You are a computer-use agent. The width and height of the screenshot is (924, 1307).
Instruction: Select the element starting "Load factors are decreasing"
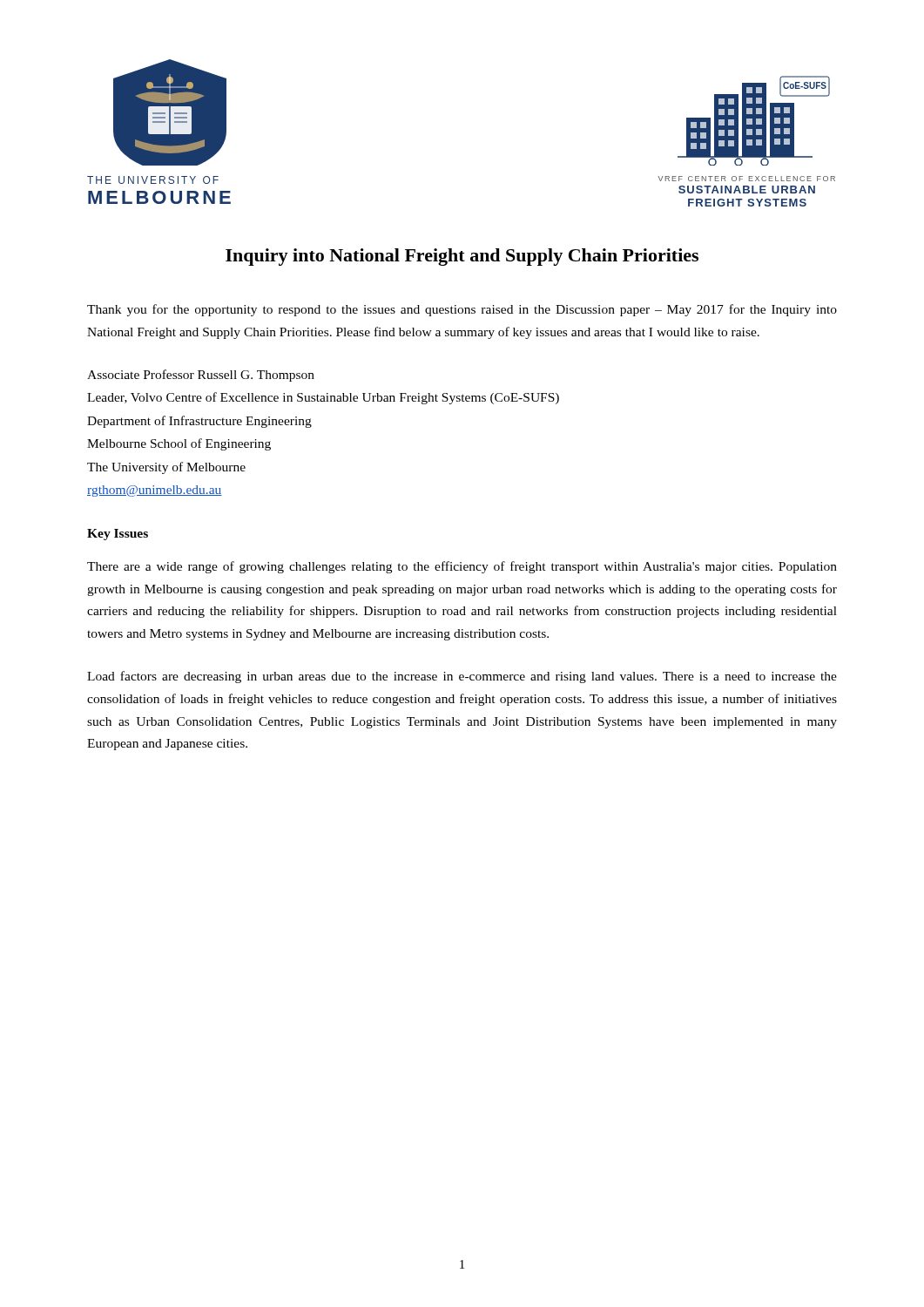tap(462, 710)
